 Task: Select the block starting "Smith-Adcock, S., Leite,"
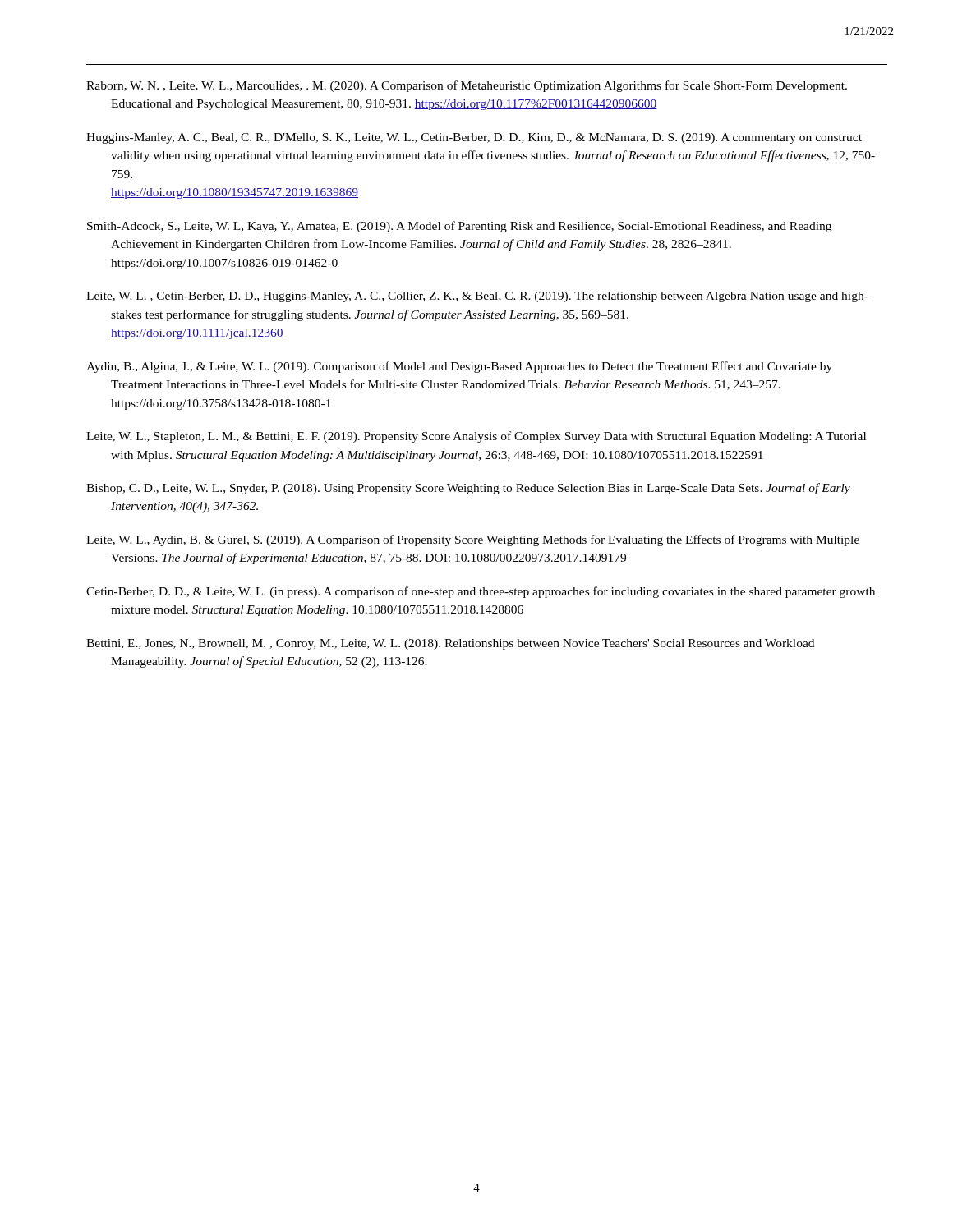(x=459, y=244)
